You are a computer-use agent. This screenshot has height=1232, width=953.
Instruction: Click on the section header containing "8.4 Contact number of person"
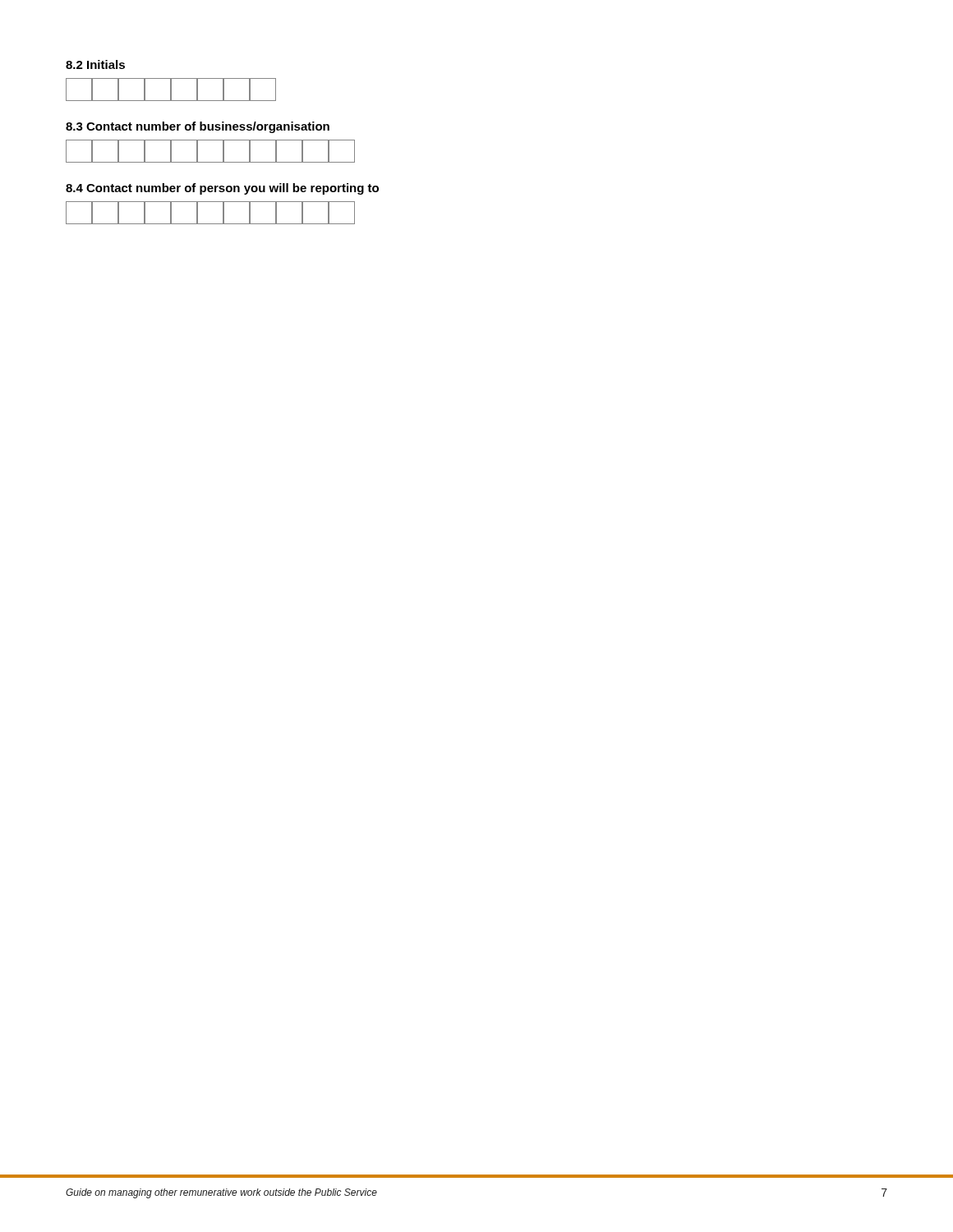pos(223,188)
